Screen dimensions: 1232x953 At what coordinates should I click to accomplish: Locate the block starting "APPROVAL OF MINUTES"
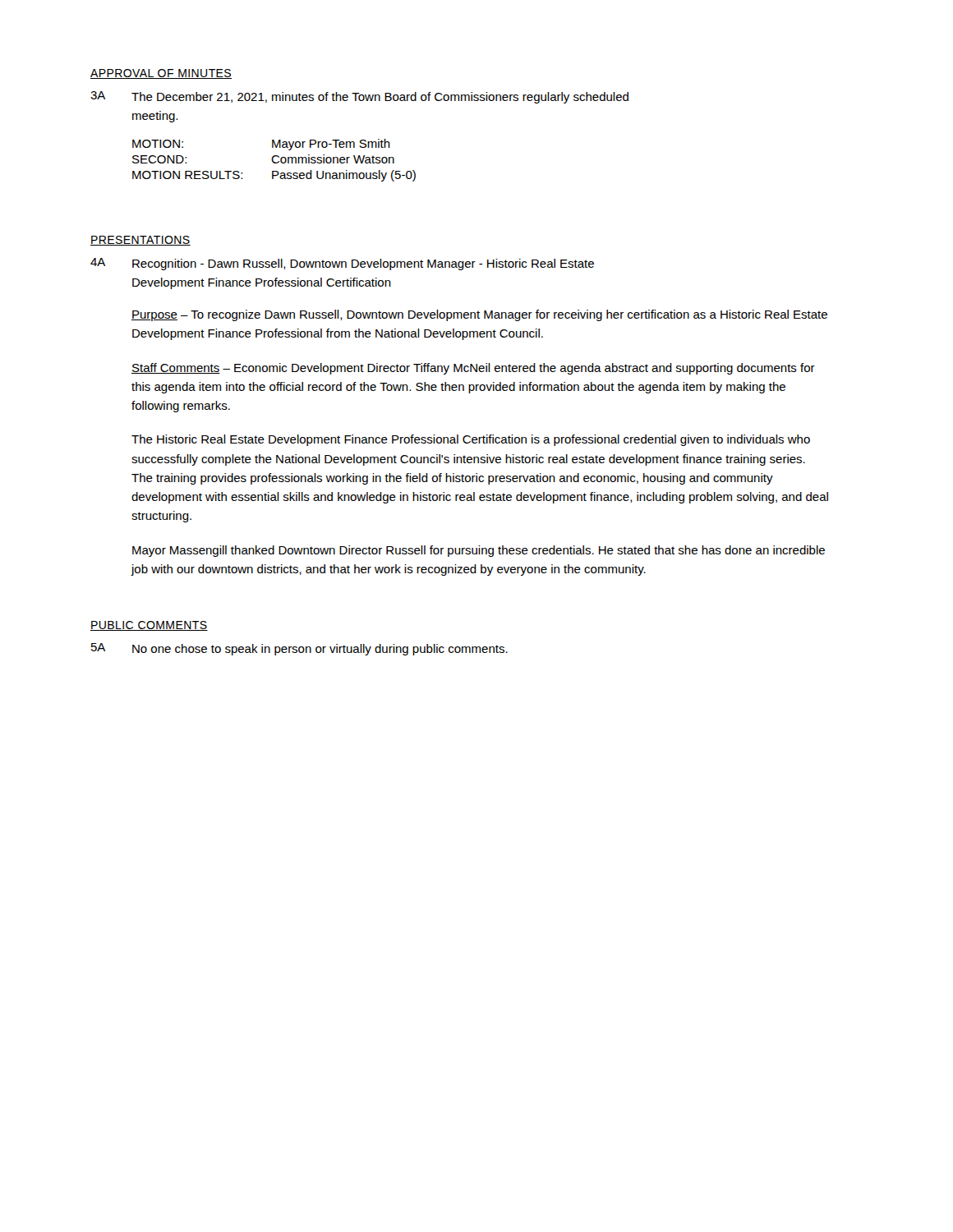[161, 73]
